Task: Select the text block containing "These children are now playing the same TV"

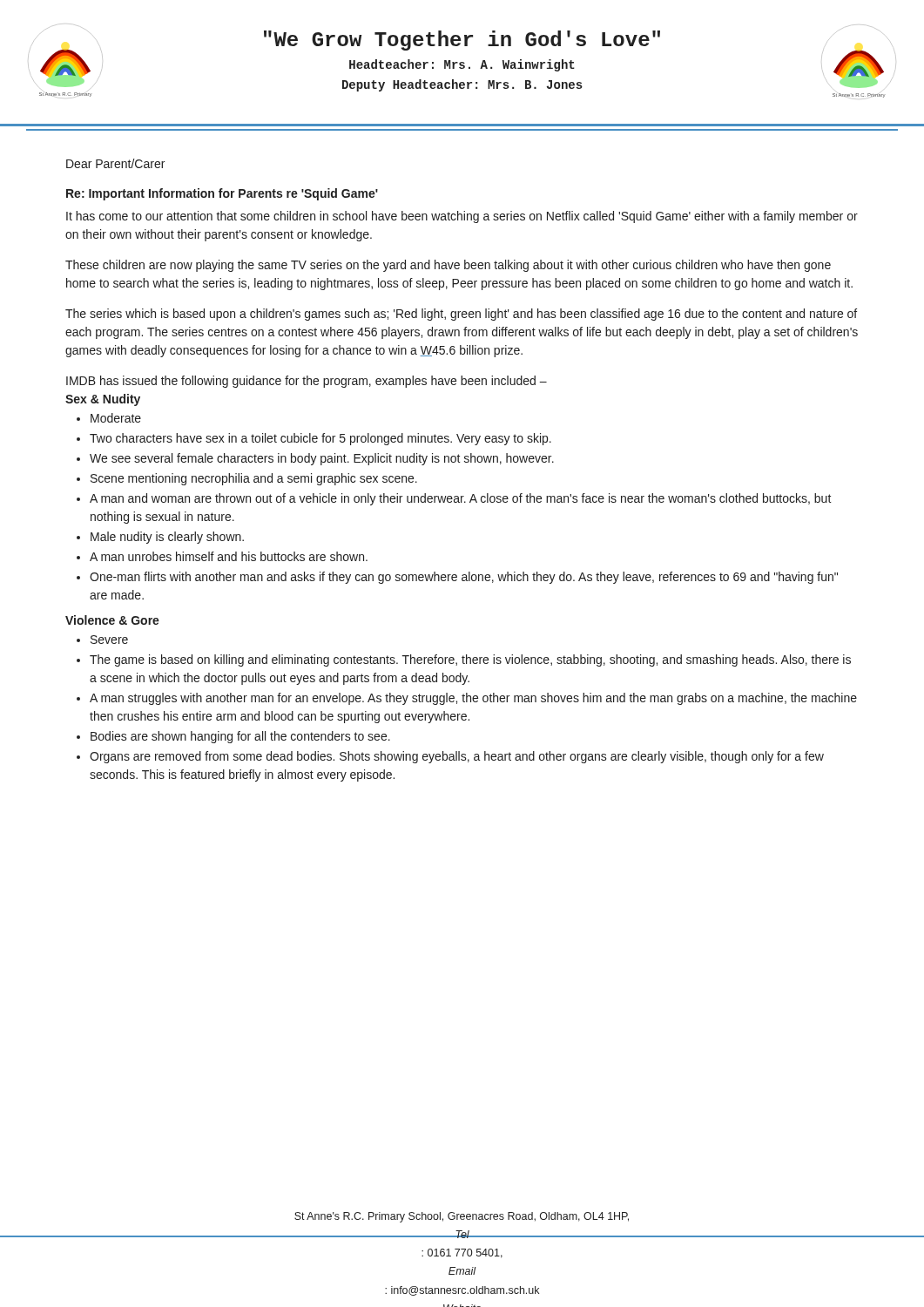Action: coord(459,274)
